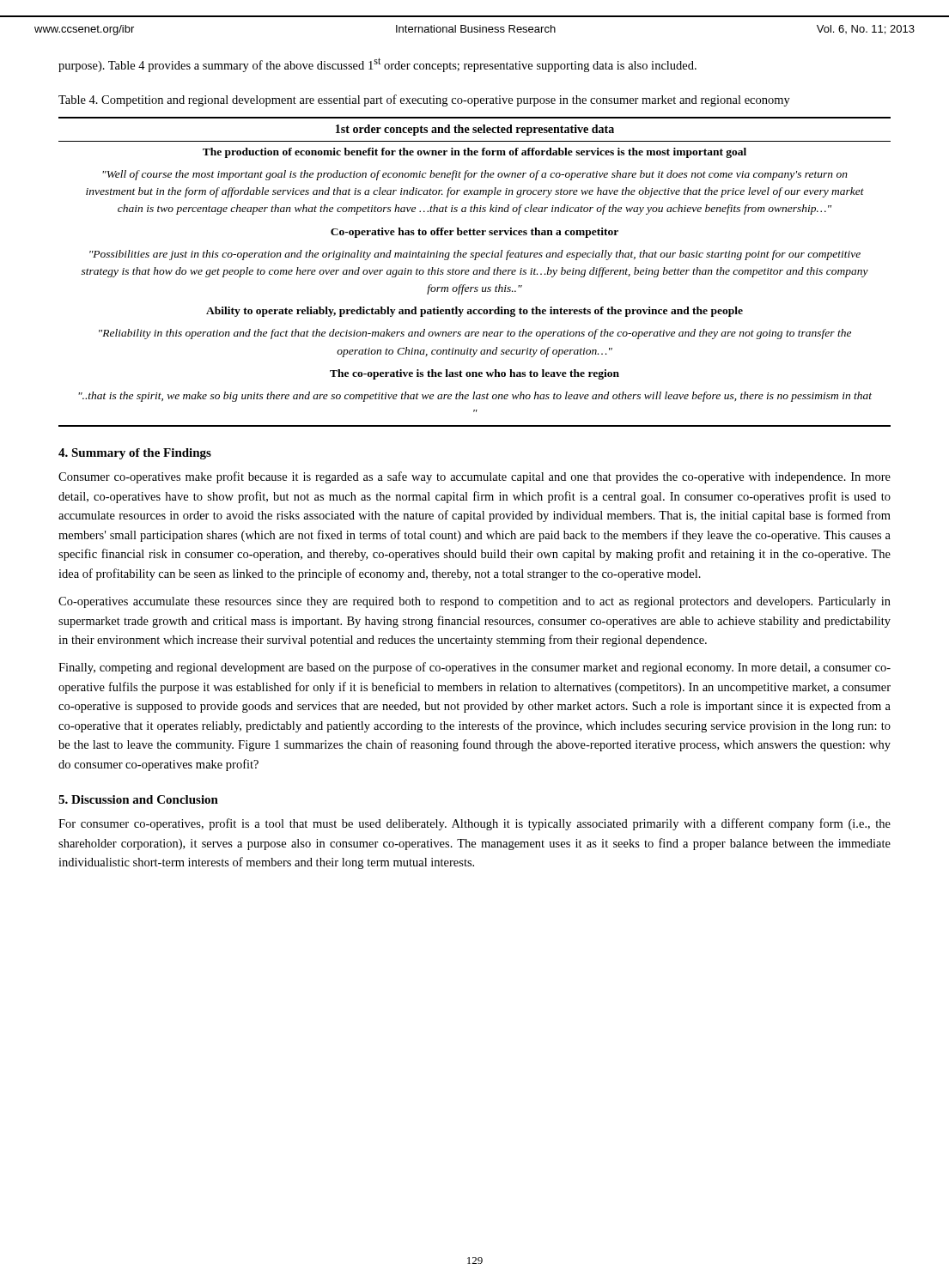Point to "4. Summary of the Findings"
Screen dimensions: 1288x949
[x=135, y=453]
